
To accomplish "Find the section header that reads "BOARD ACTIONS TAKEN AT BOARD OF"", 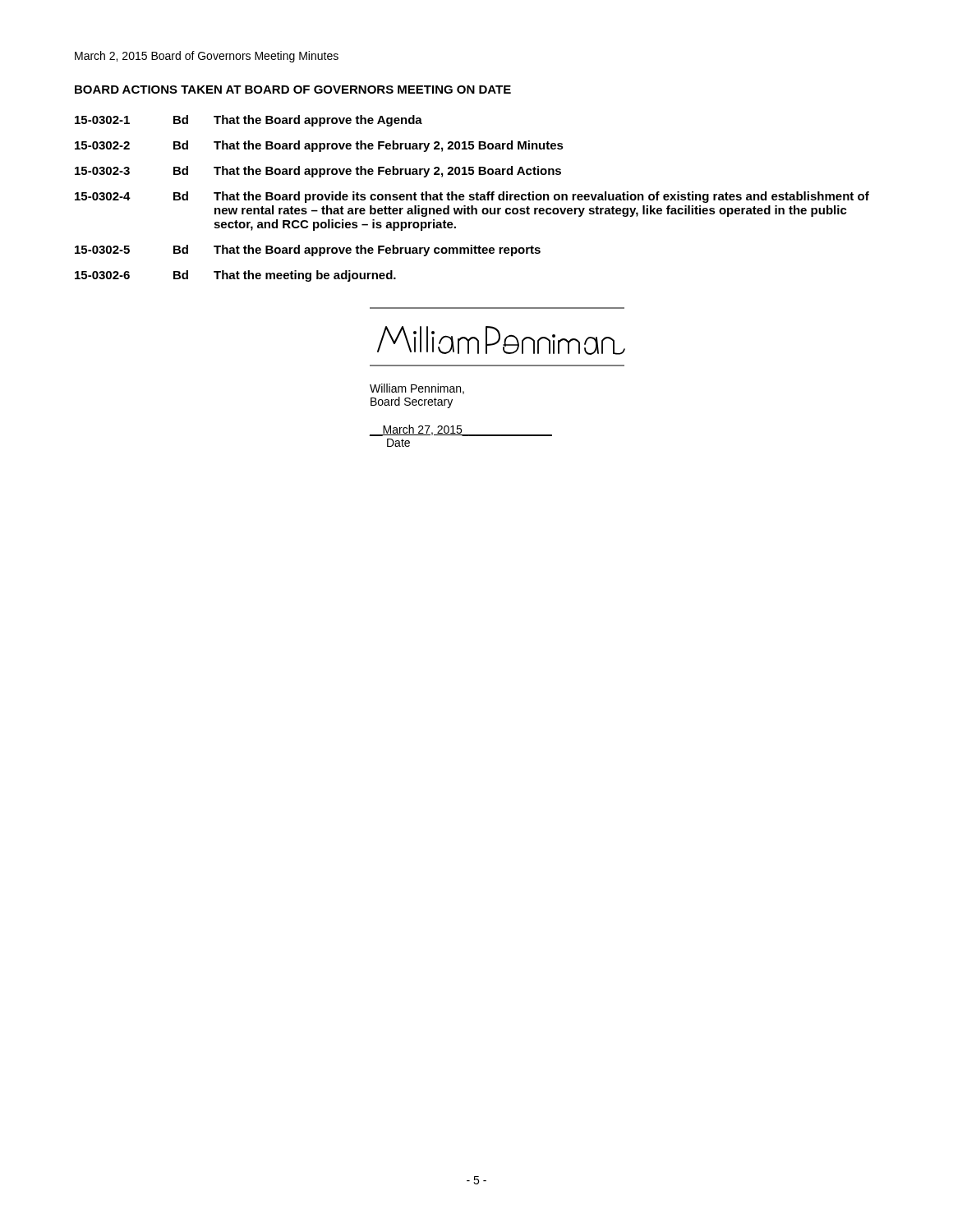I will pyautogui.click(x=293, y=89).
